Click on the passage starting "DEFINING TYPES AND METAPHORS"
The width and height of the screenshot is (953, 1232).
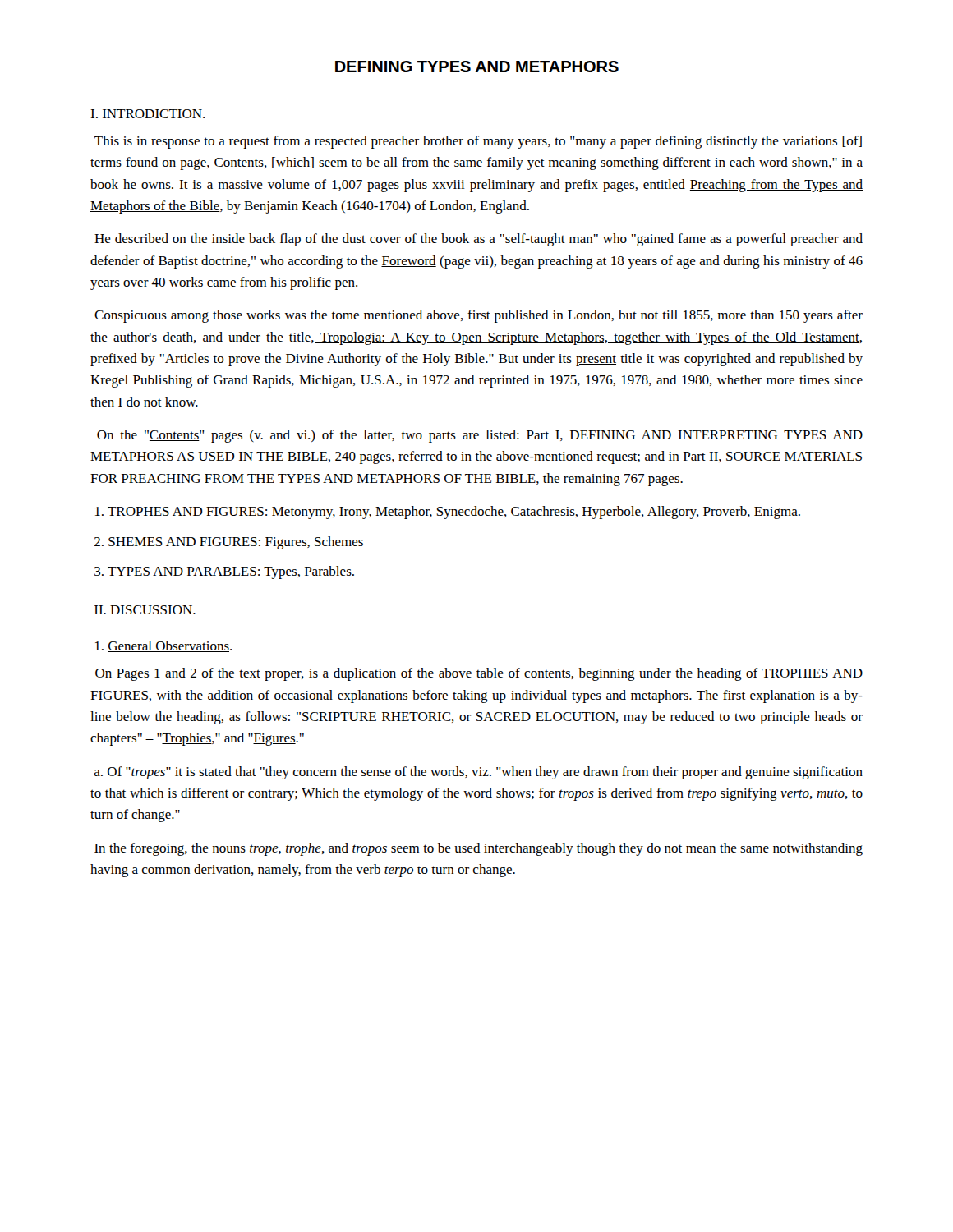click(x=476, y=67)
